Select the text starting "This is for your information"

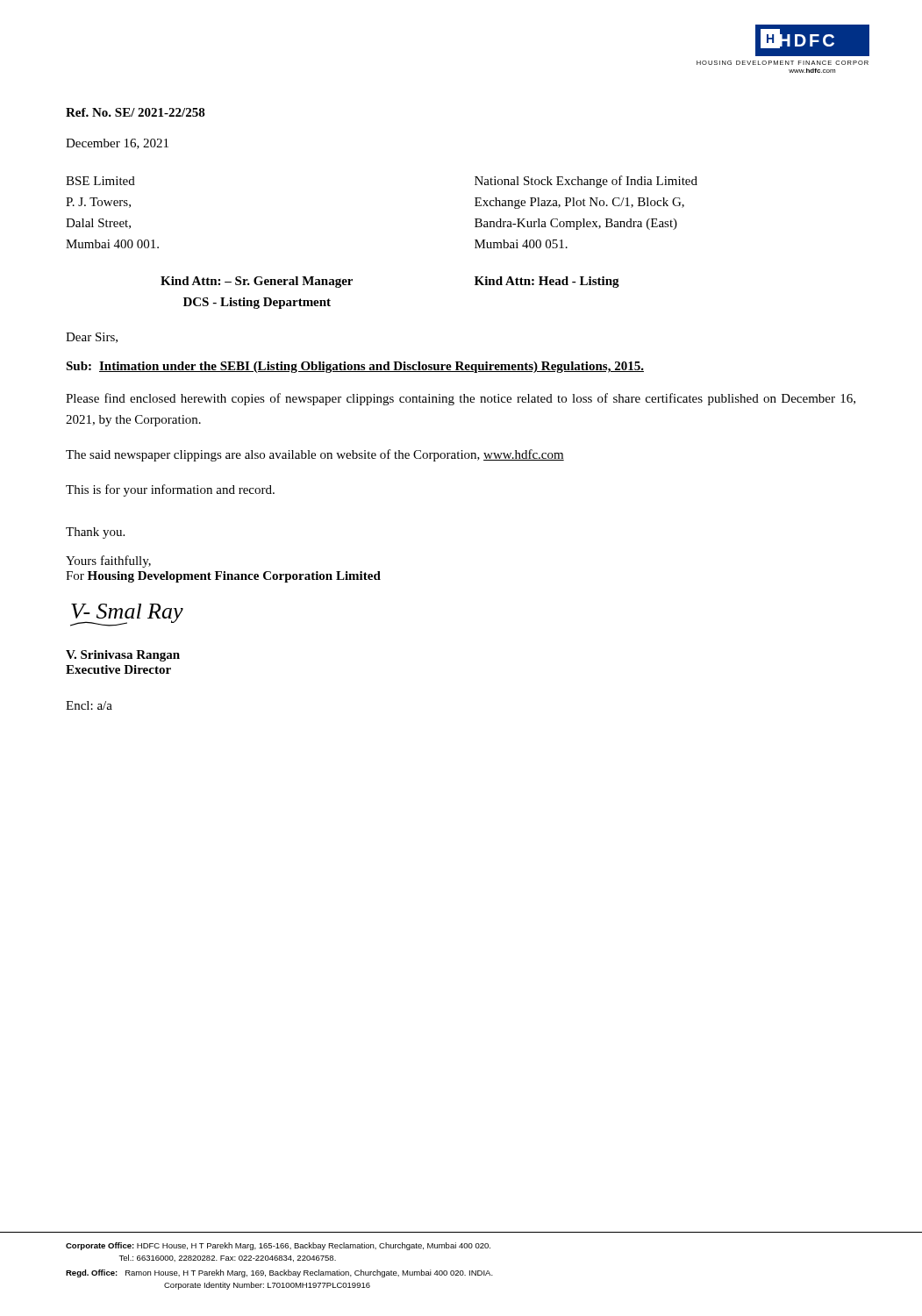(x=171, y=490)
